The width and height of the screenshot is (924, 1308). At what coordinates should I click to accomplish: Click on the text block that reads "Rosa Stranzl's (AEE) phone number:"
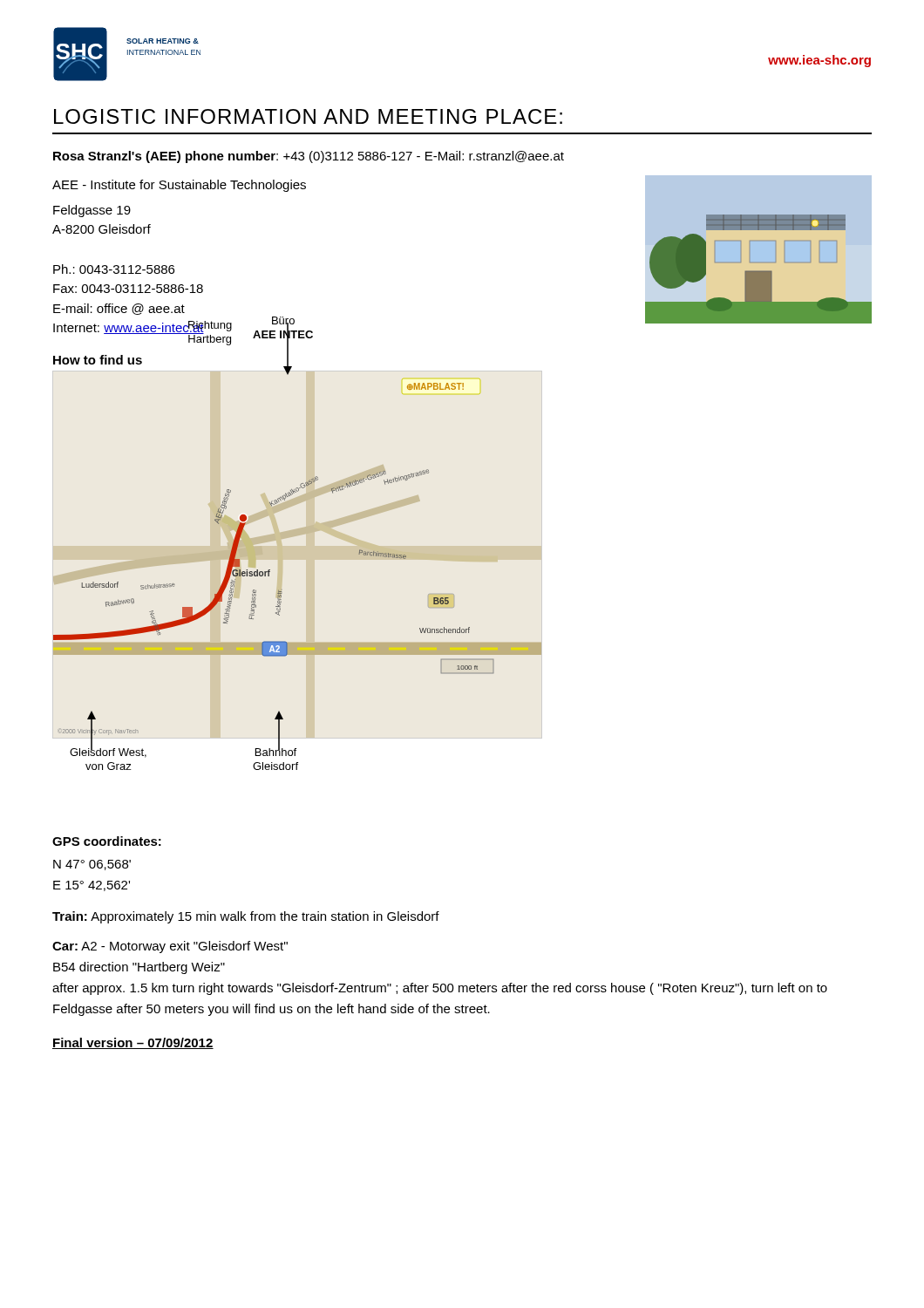point(308,156)
